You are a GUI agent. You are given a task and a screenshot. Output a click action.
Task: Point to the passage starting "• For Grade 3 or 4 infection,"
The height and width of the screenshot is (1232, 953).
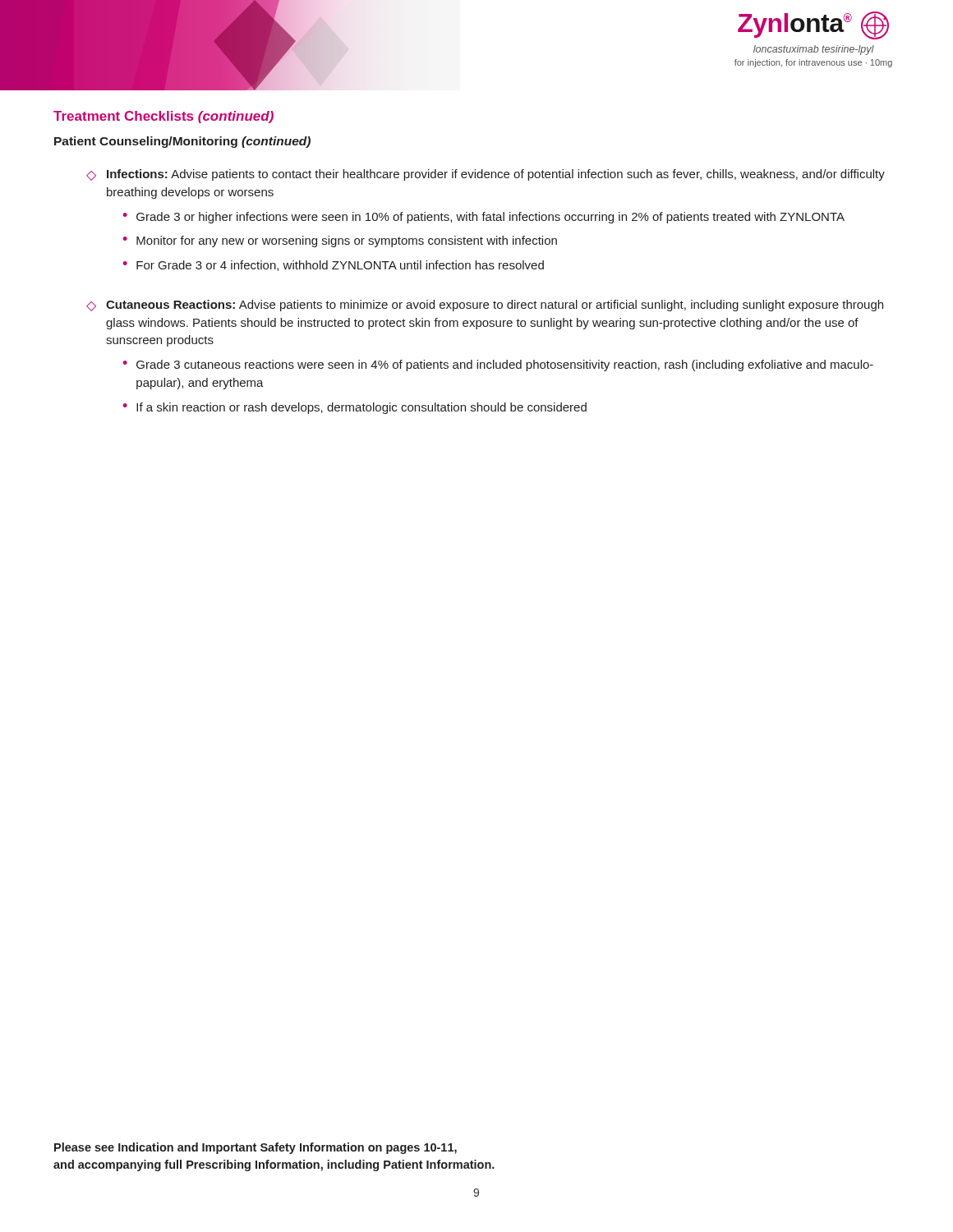coord(333,265)
